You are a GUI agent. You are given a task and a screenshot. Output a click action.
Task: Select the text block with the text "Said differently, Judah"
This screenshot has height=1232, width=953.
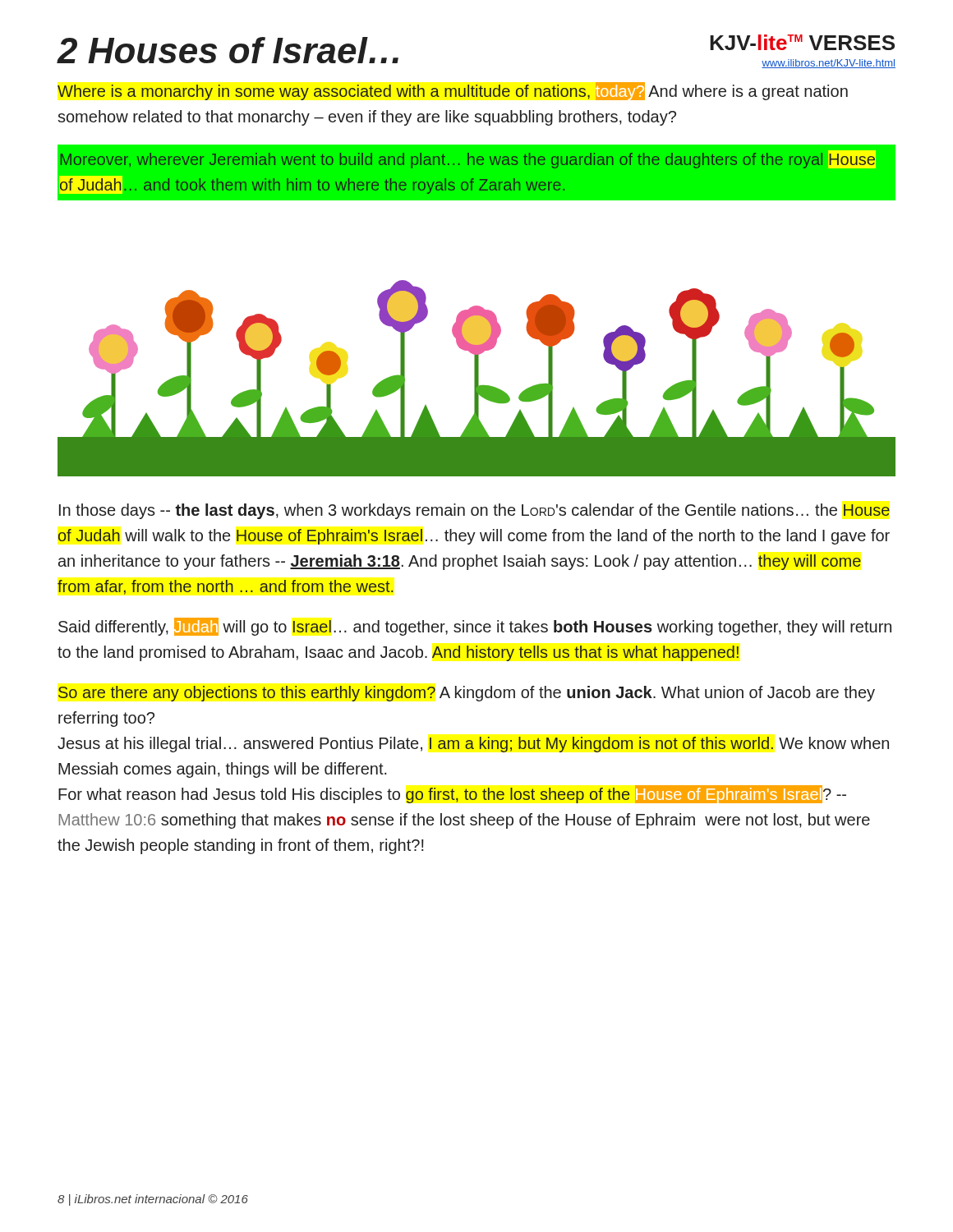(475, 640)
